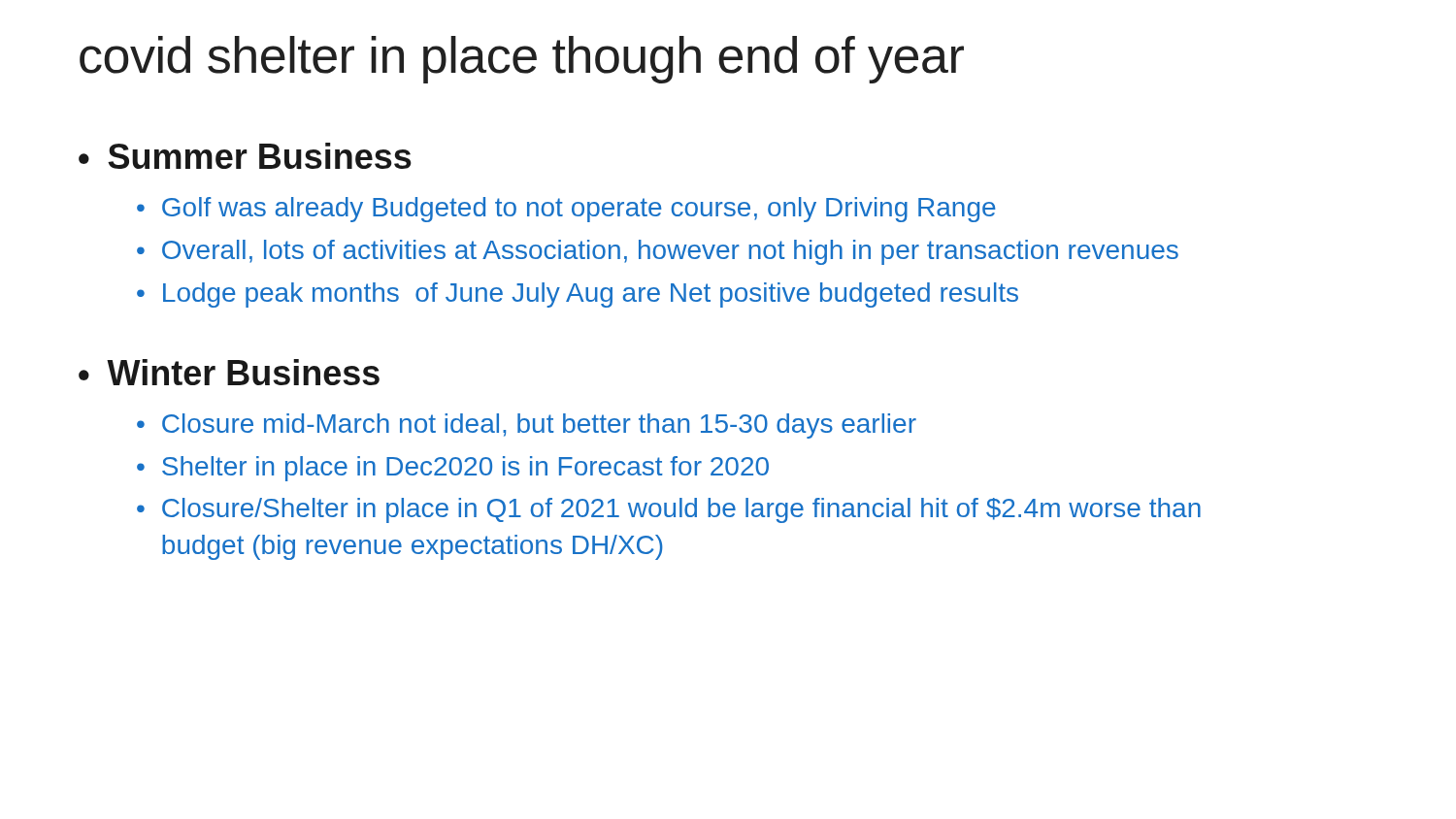
Task: Select the text block starting "• Shelter in"
Action: tap(453, 466)
